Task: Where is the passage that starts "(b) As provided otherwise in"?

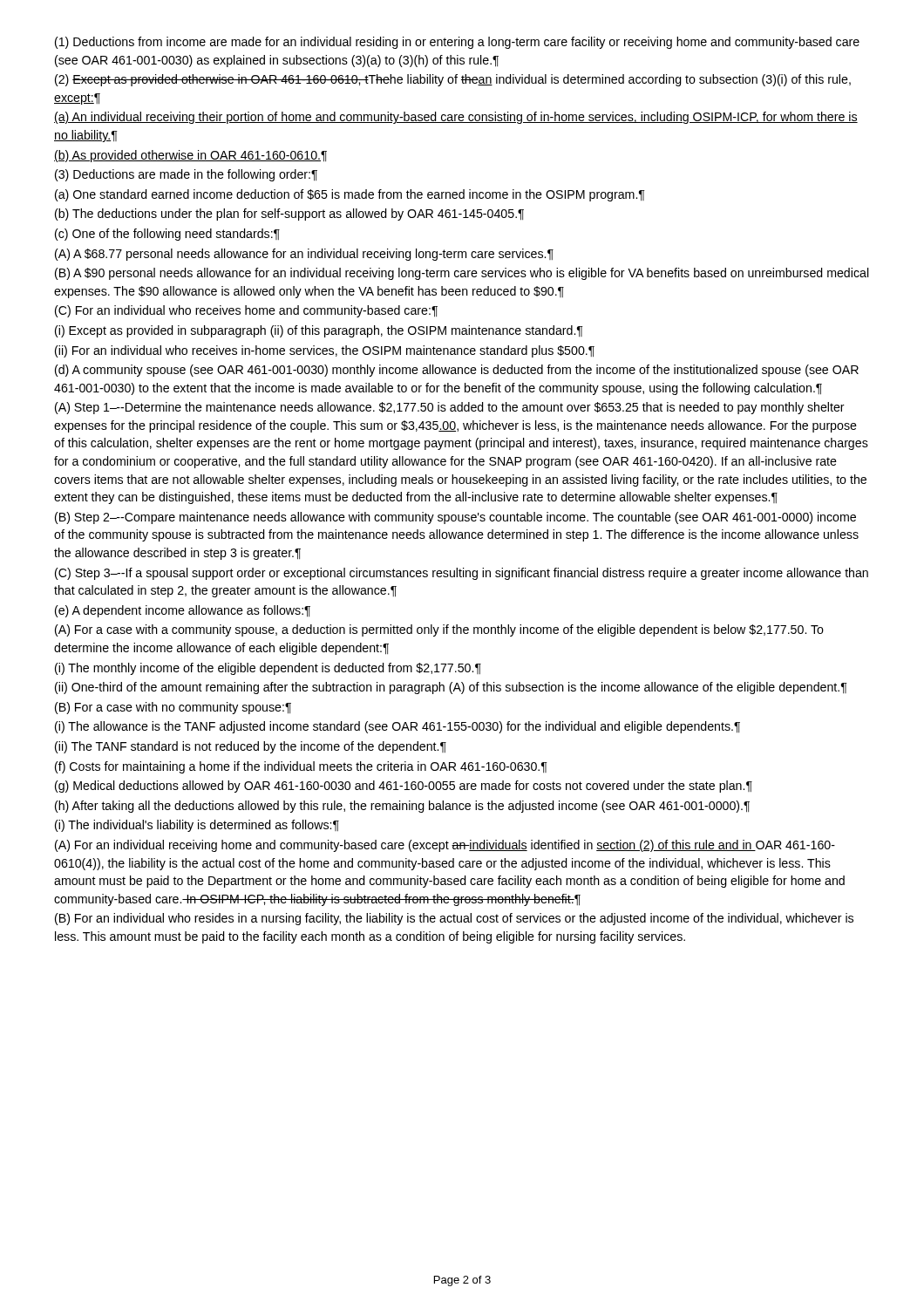Action: tap(190, 156)
